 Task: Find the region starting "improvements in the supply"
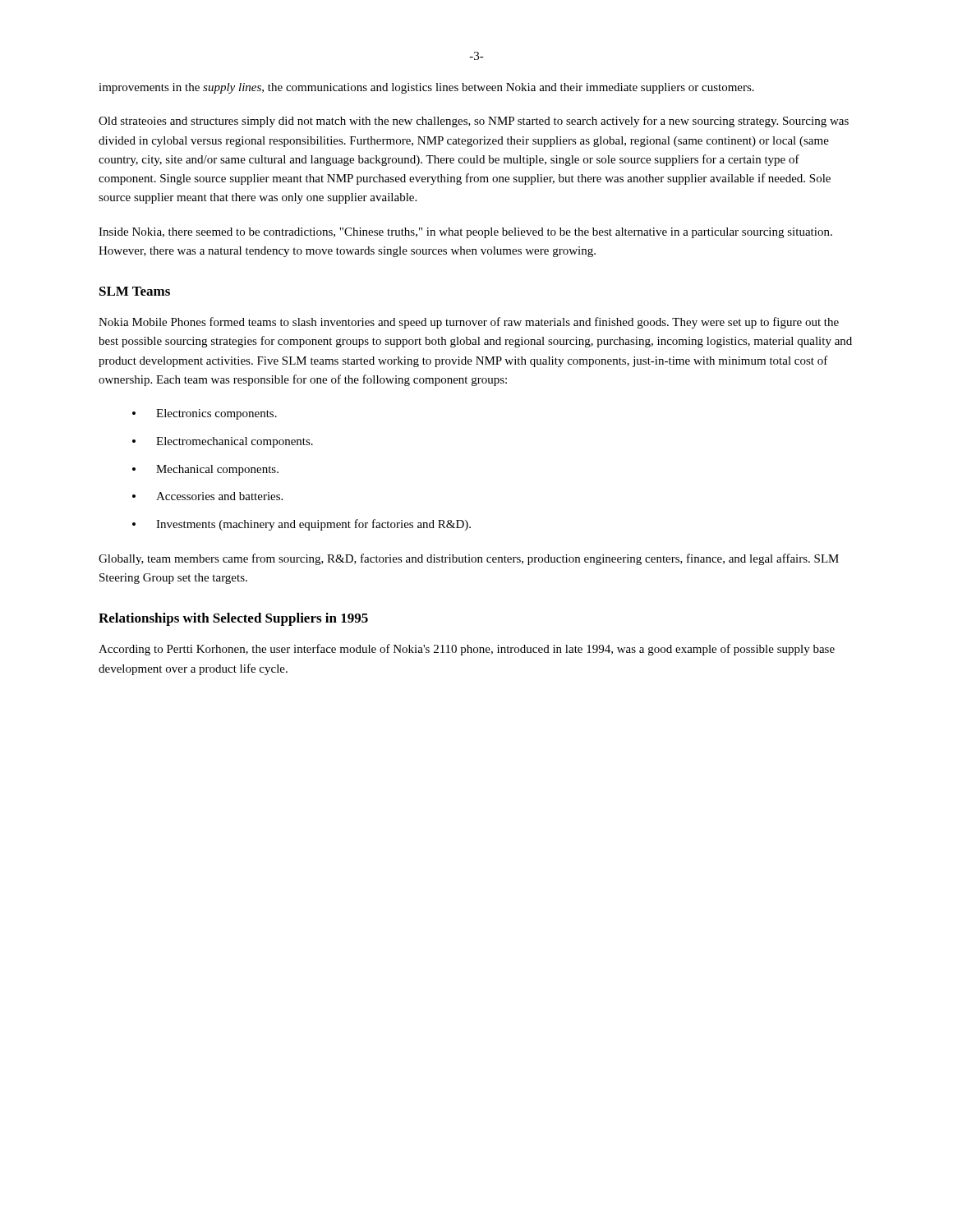427,87
